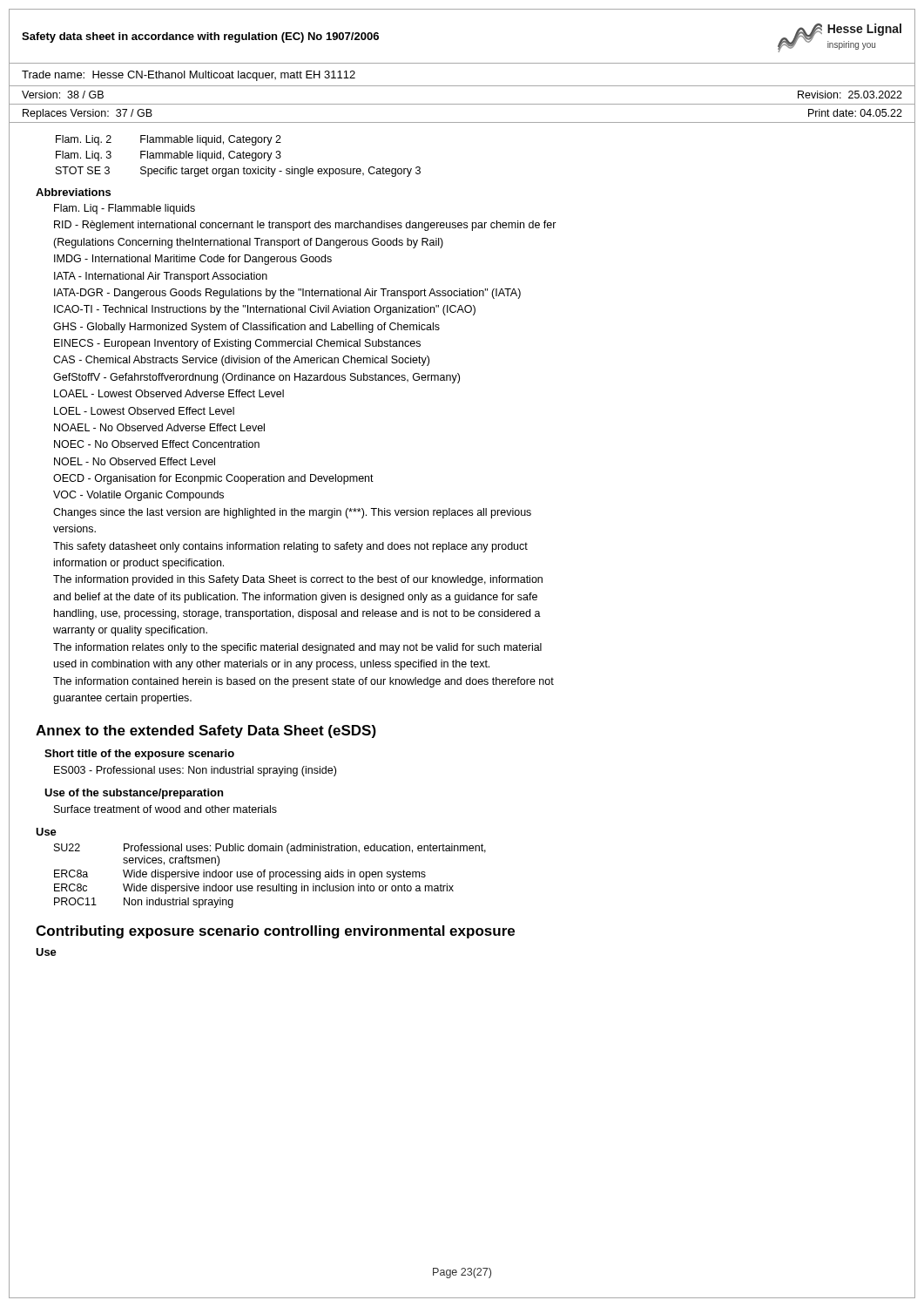Locate the text "Print date: 04.05.22"
The height and width of the screenshot is (1307, 924).
coord(855,113)
